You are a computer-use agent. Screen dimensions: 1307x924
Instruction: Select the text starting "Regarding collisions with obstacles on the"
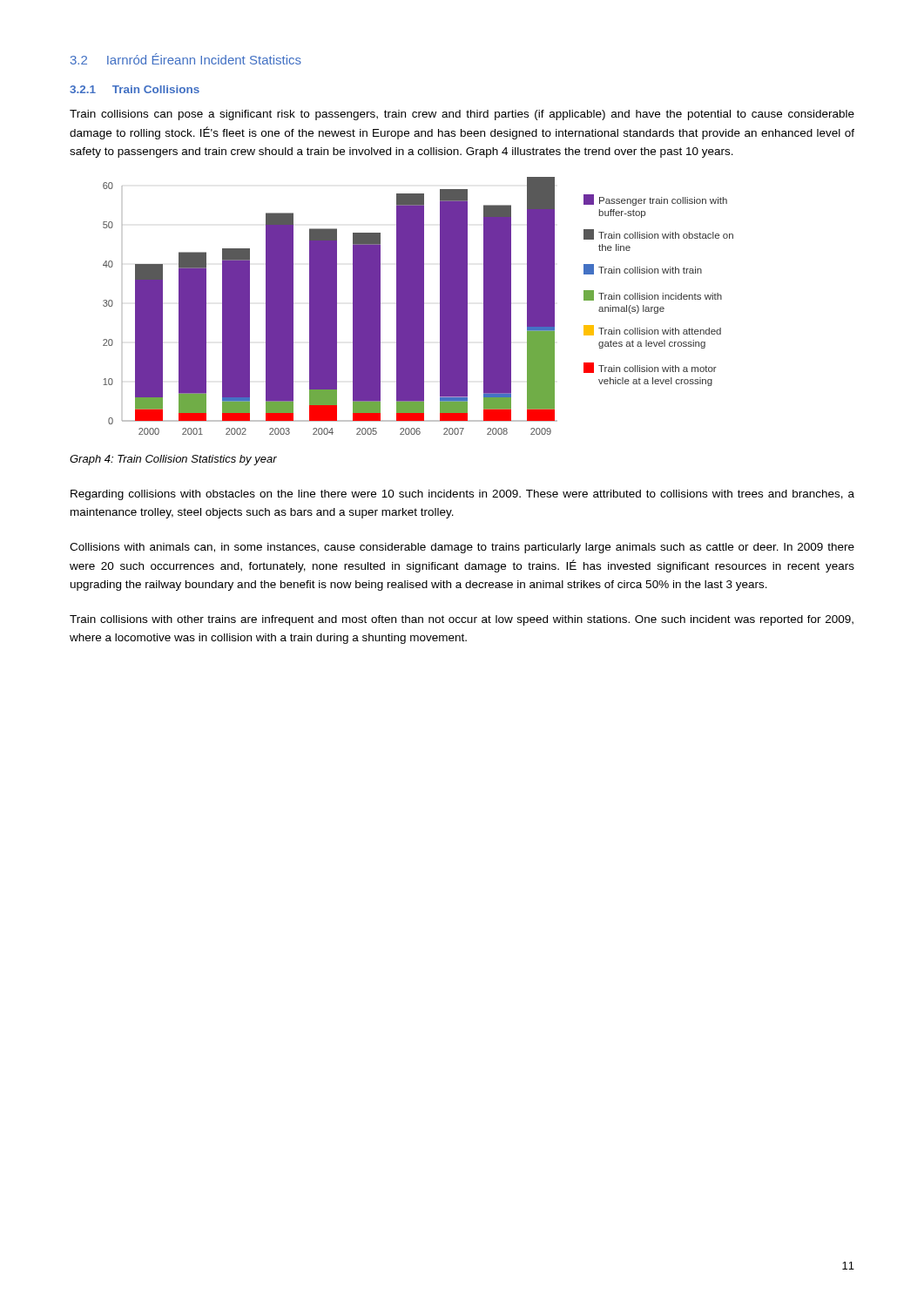462,503
